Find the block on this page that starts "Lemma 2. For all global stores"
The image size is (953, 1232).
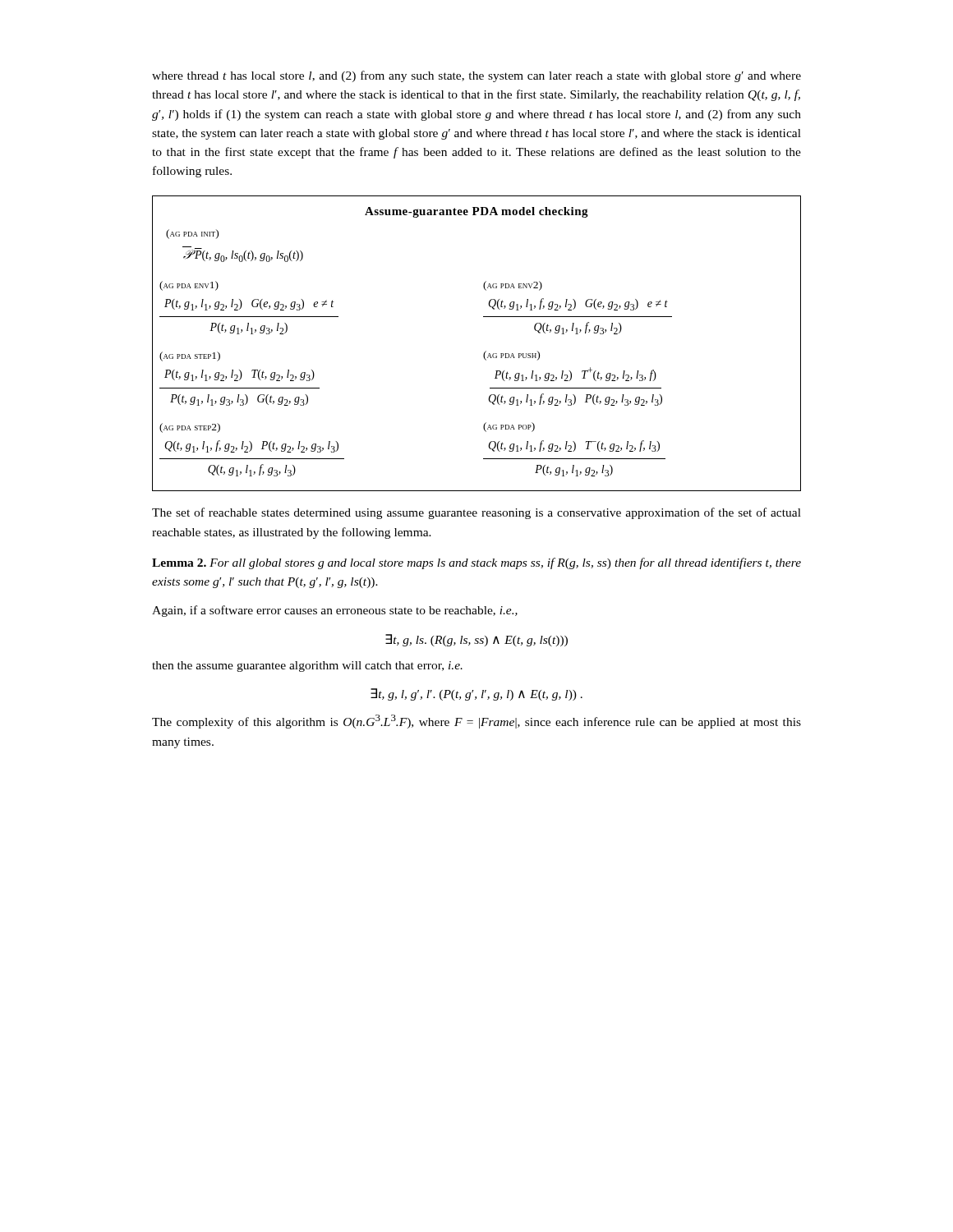[x=476, y=572]
